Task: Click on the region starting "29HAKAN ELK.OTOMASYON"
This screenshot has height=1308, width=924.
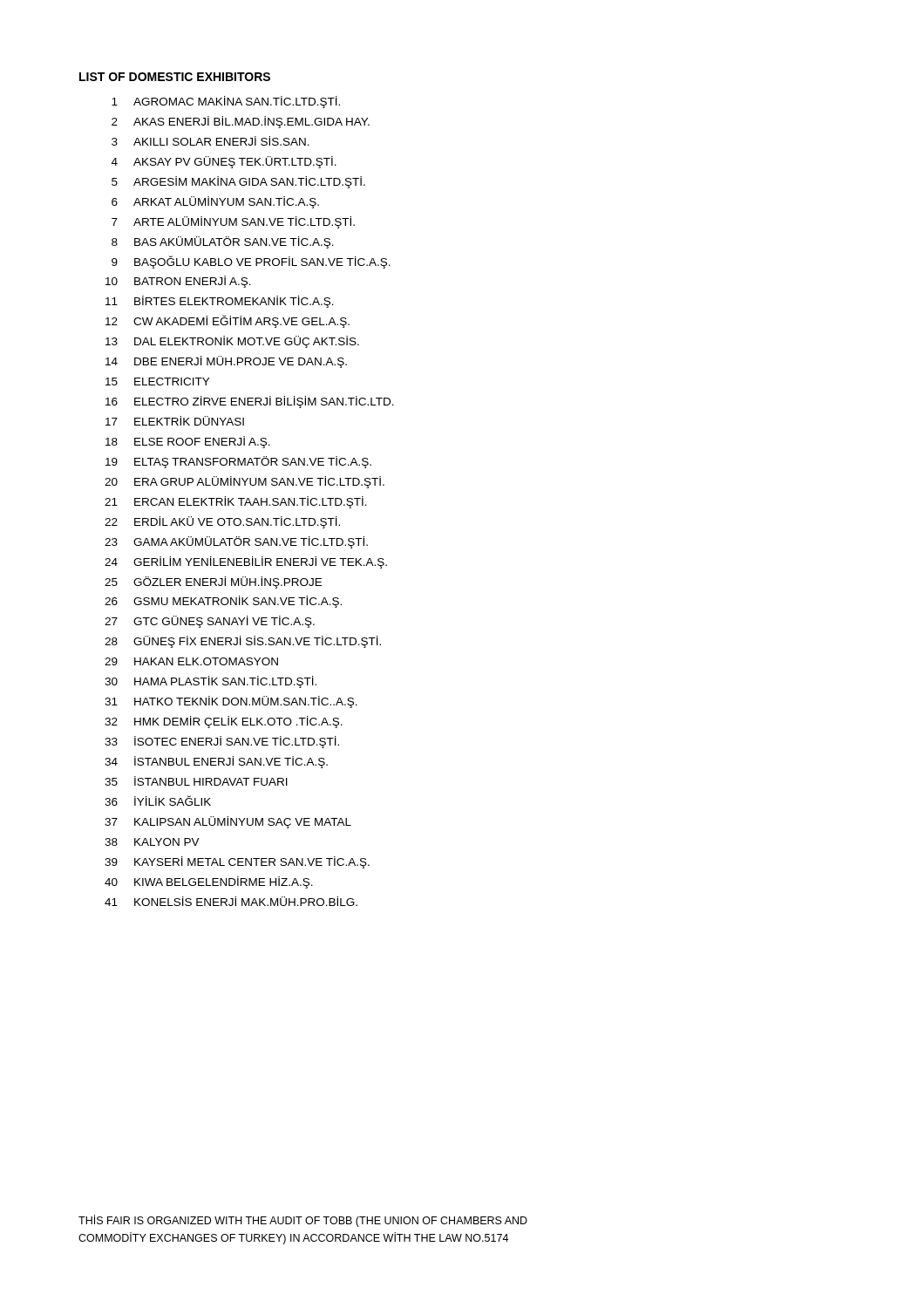Action: tap(179, 662)
